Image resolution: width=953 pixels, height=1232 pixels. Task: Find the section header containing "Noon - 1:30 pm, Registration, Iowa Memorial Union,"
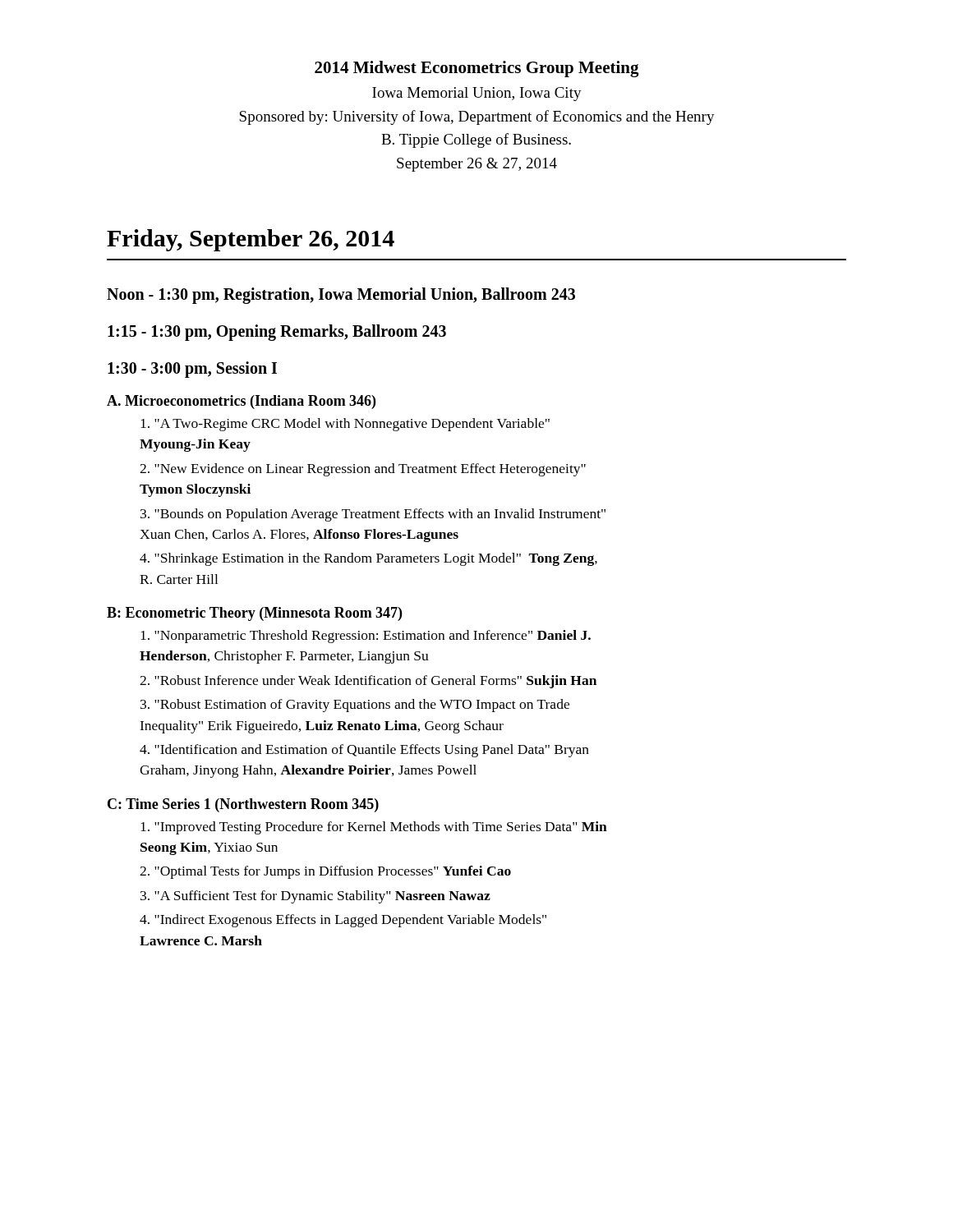pyautogui.click(x=341, y=294)
